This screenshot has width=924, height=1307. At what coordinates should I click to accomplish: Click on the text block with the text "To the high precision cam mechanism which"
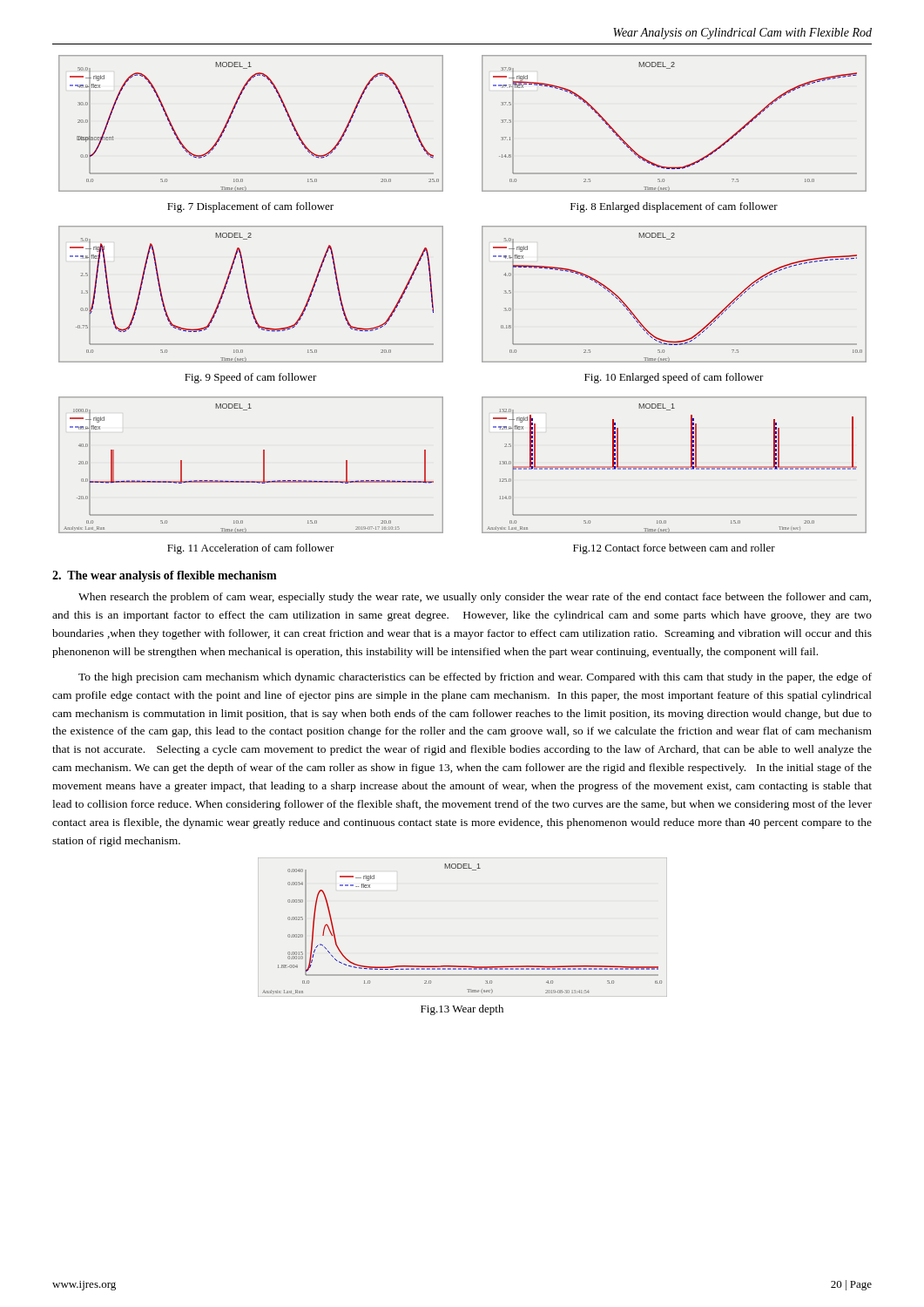pos(462,758)
